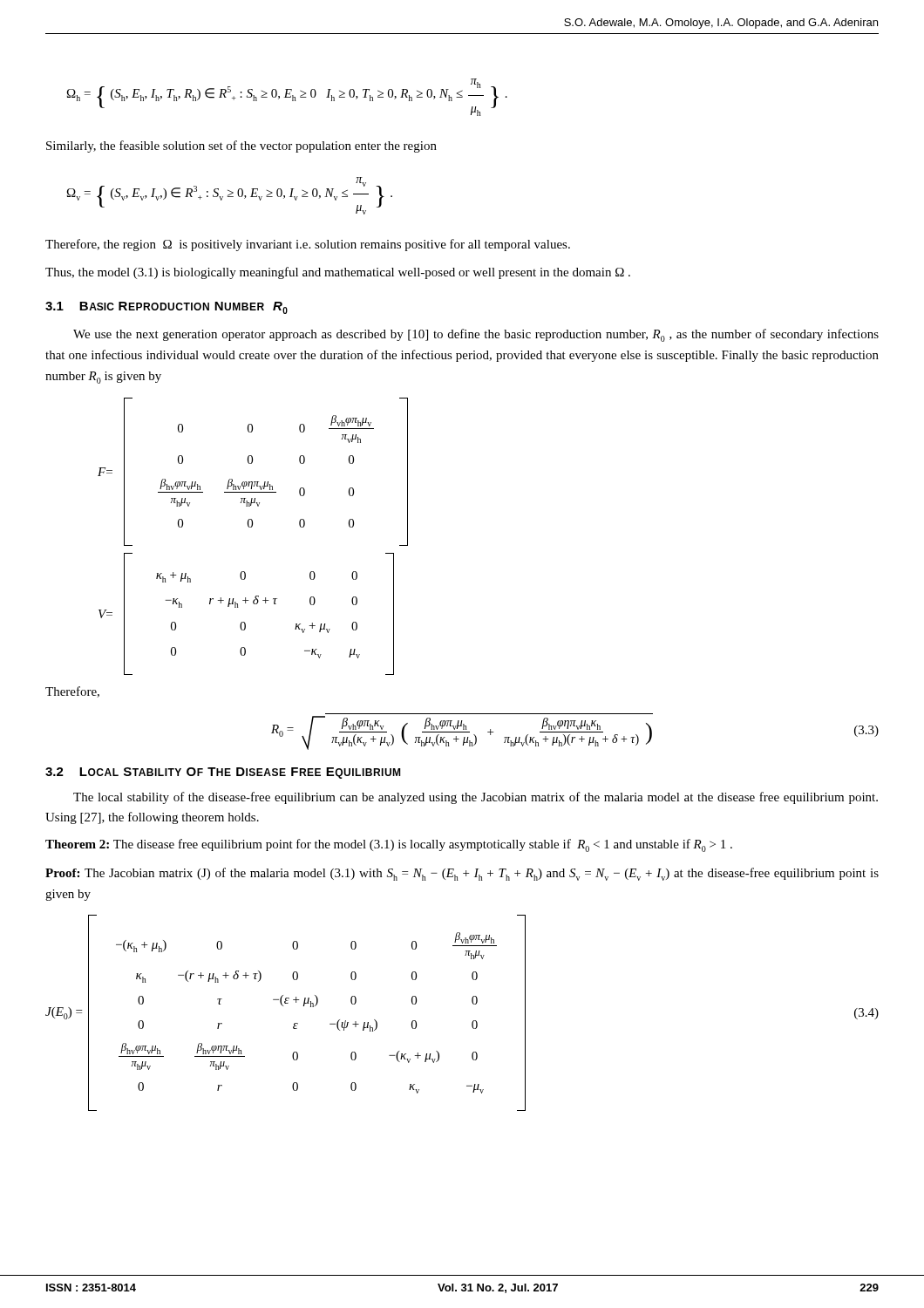
Task: Locate the block of text that opens with "Thus, the model (3.1) is biologically meaningful and"
Action: click(338, 272)
